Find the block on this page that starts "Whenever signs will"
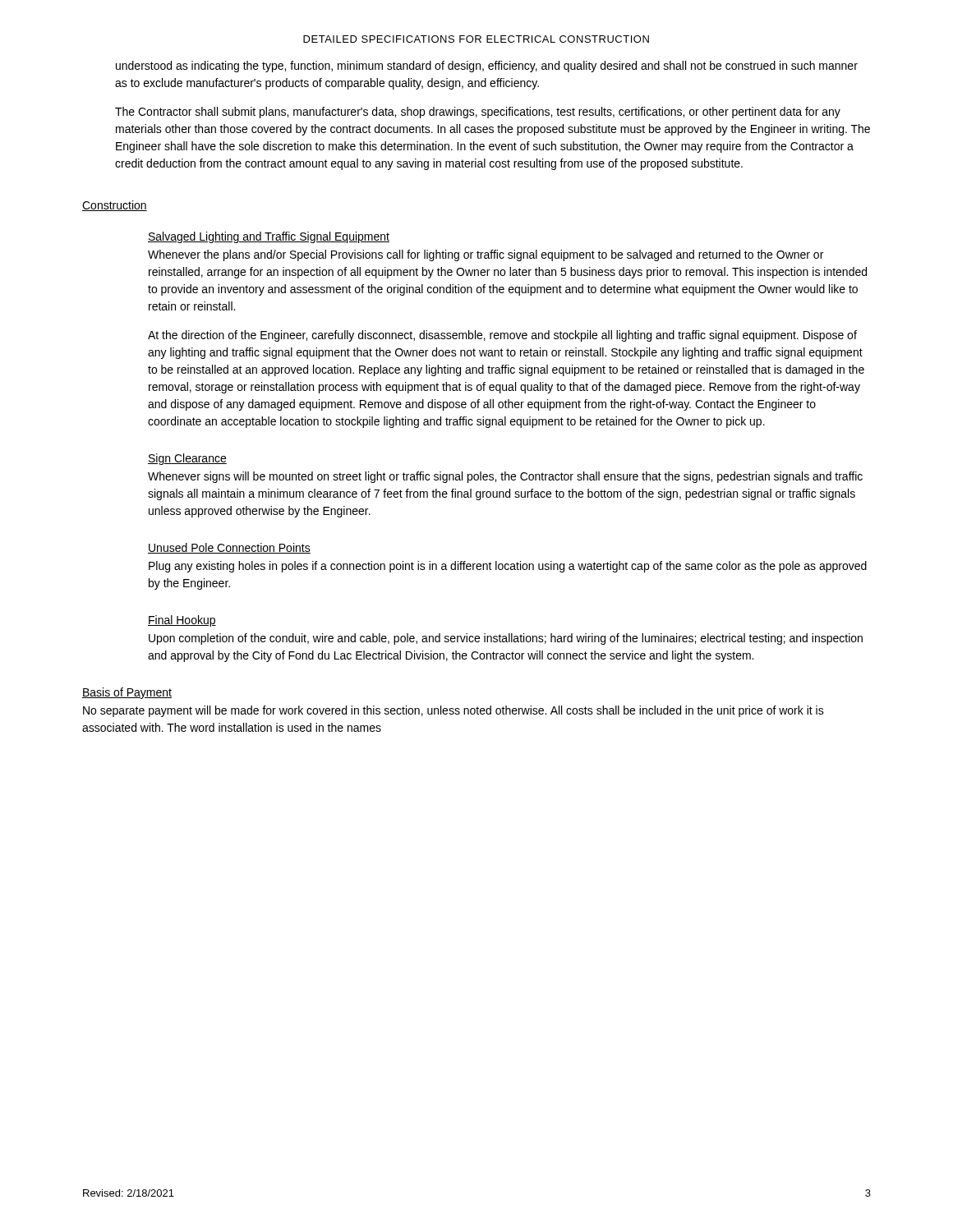 tap(509, 494)
